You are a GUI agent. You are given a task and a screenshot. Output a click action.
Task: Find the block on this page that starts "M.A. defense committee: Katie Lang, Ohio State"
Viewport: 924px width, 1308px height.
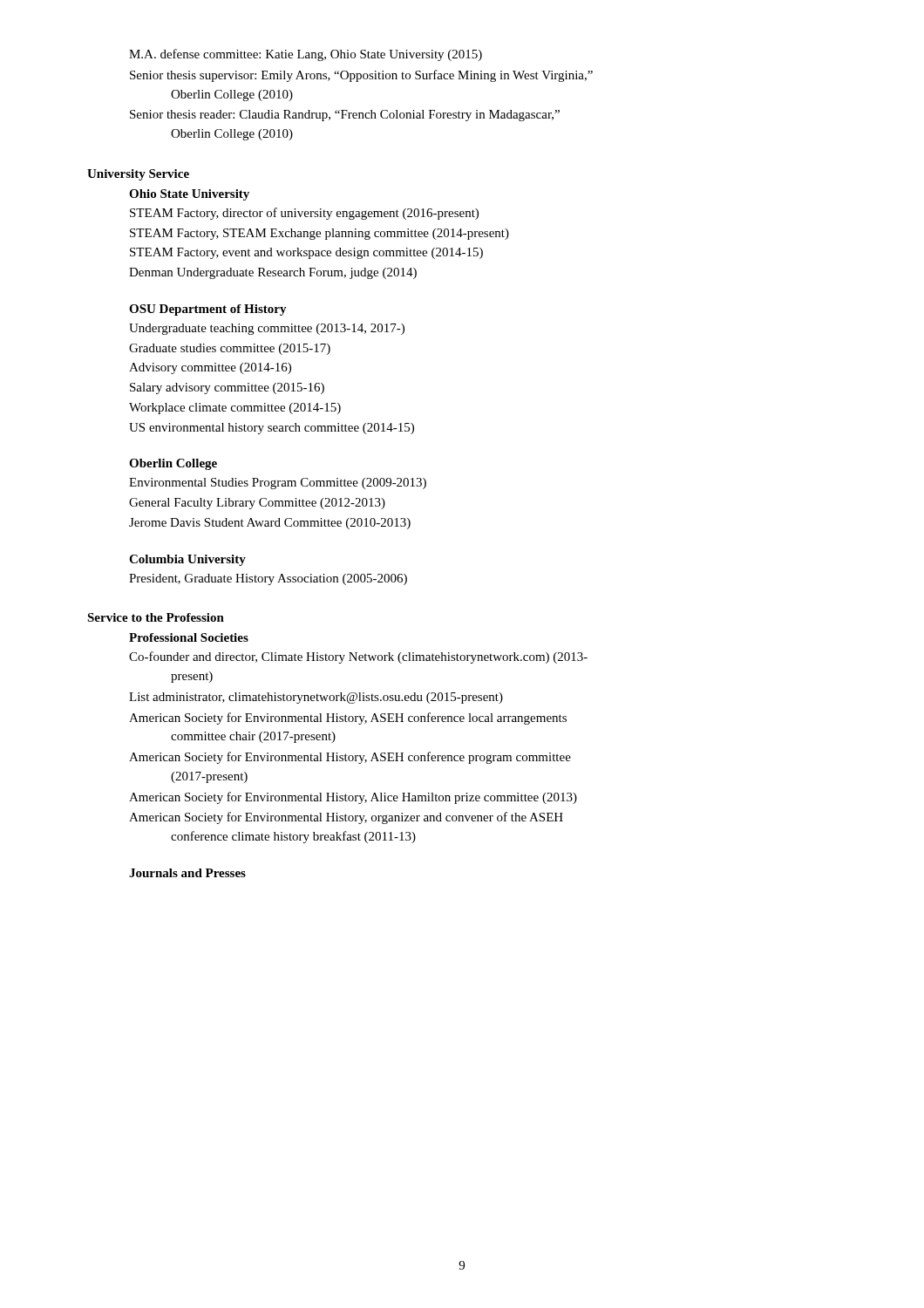[x=306, y=54]
